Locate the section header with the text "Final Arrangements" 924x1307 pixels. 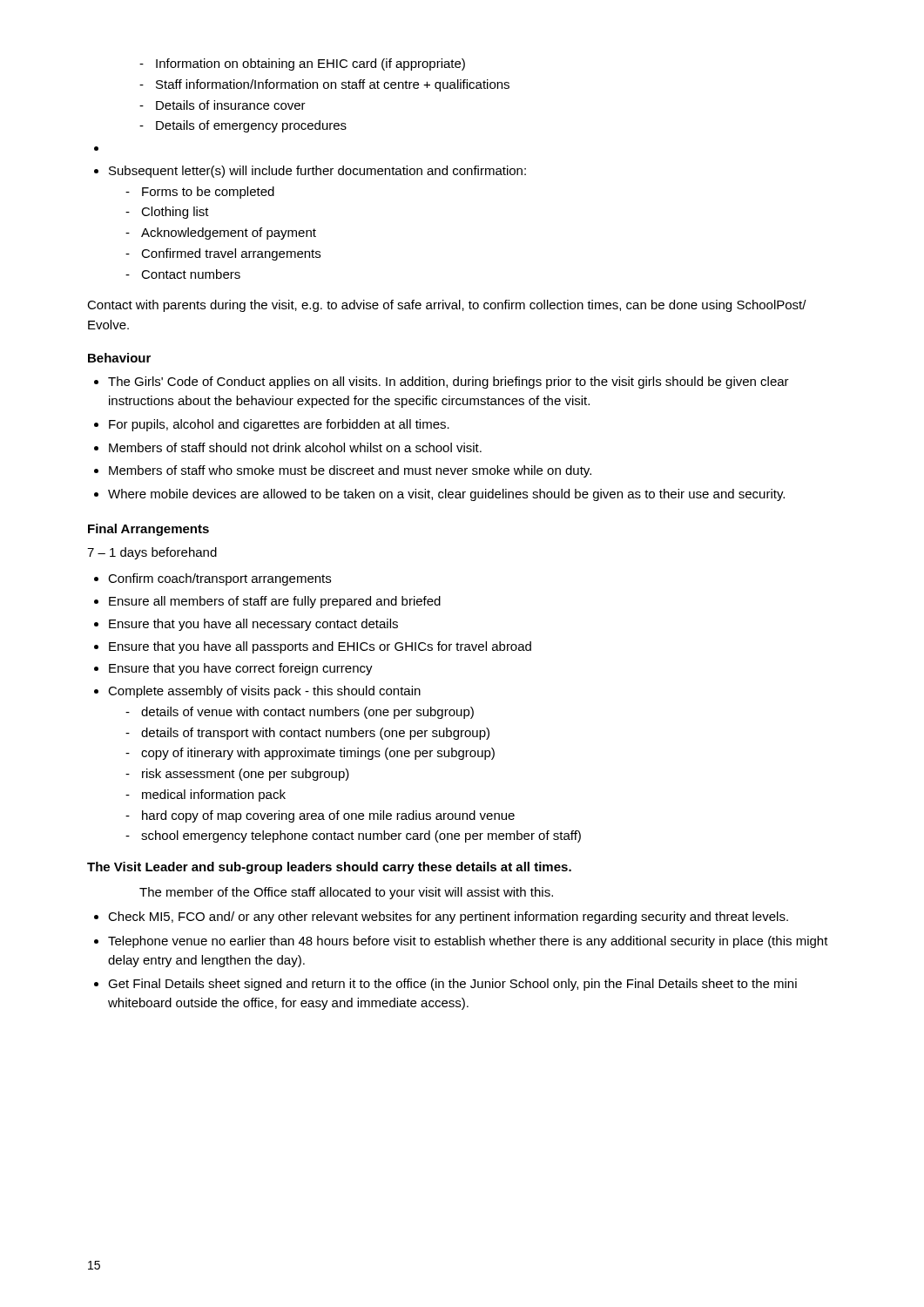point(148,528)
